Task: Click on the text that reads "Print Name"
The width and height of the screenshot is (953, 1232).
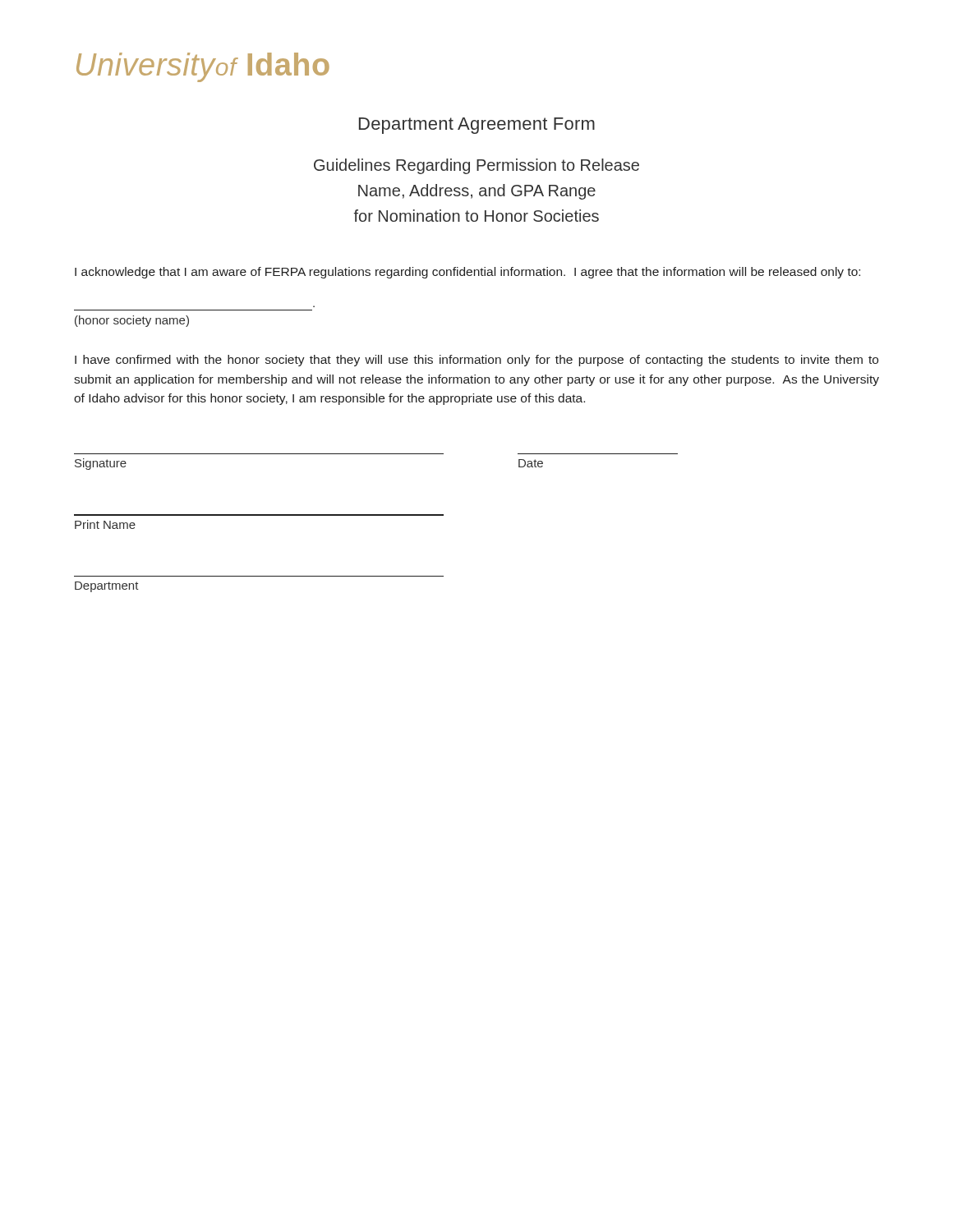Action: coord(105,524)
